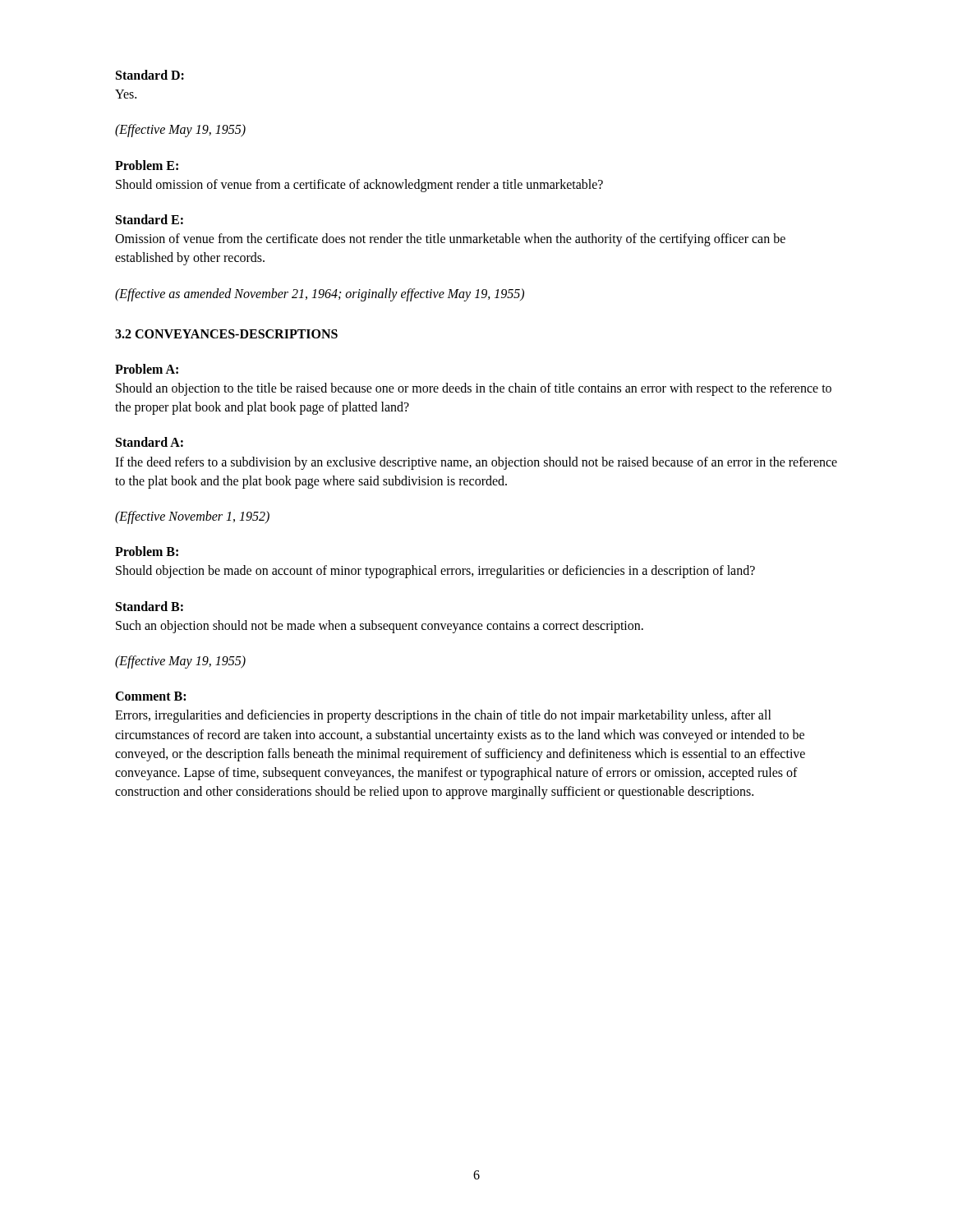Point to the text block starting "Should omission of"
The image size is (953, 1232).
coord(476,184)
